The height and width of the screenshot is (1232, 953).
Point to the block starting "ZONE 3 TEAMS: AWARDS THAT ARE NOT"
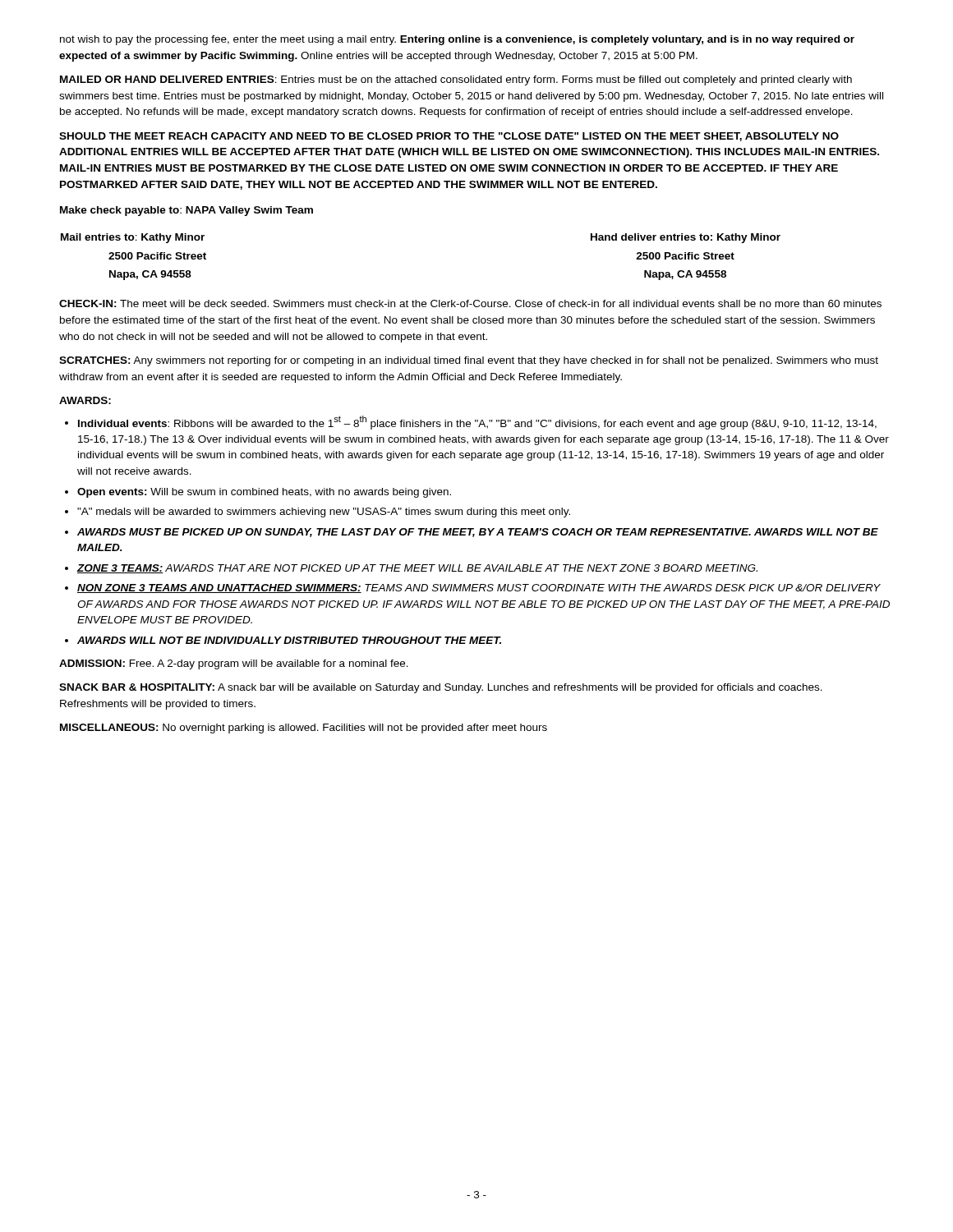(x=418, y=568)
